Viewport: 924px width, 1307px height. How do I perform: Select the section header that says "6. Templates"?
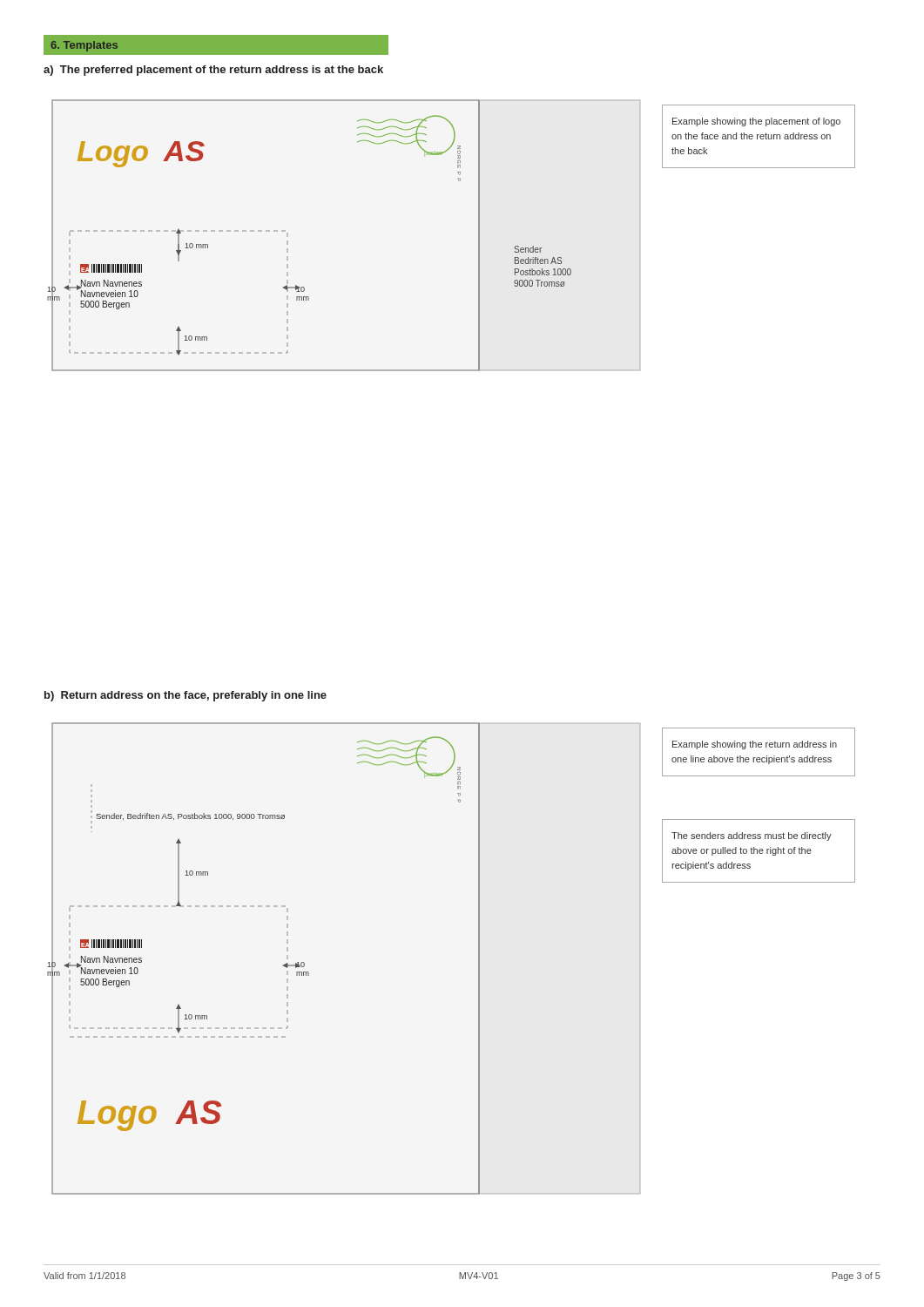click(x=84, y=45)
